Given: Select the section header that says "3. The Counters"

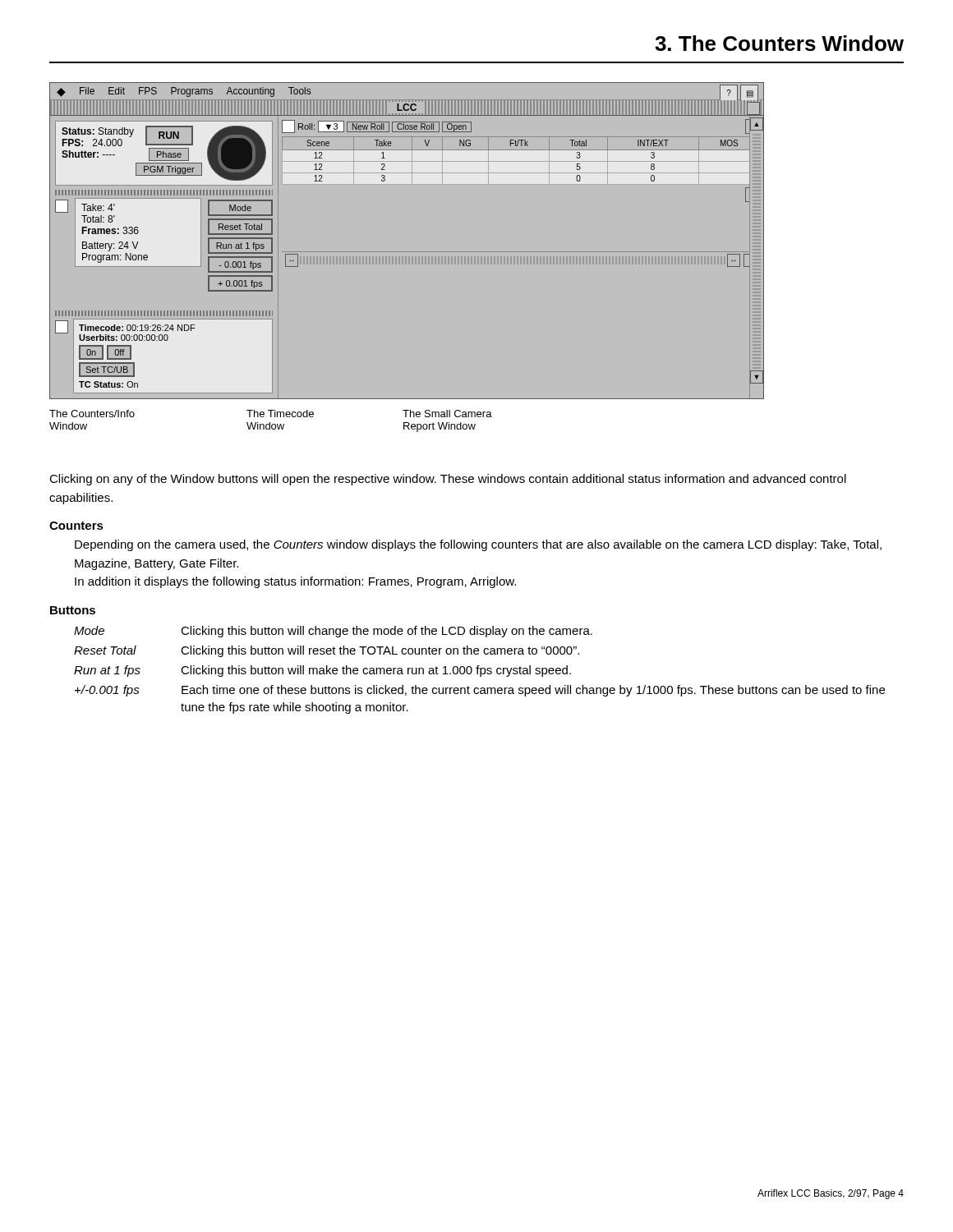Looking at the screenshot, I should point(779,43).
